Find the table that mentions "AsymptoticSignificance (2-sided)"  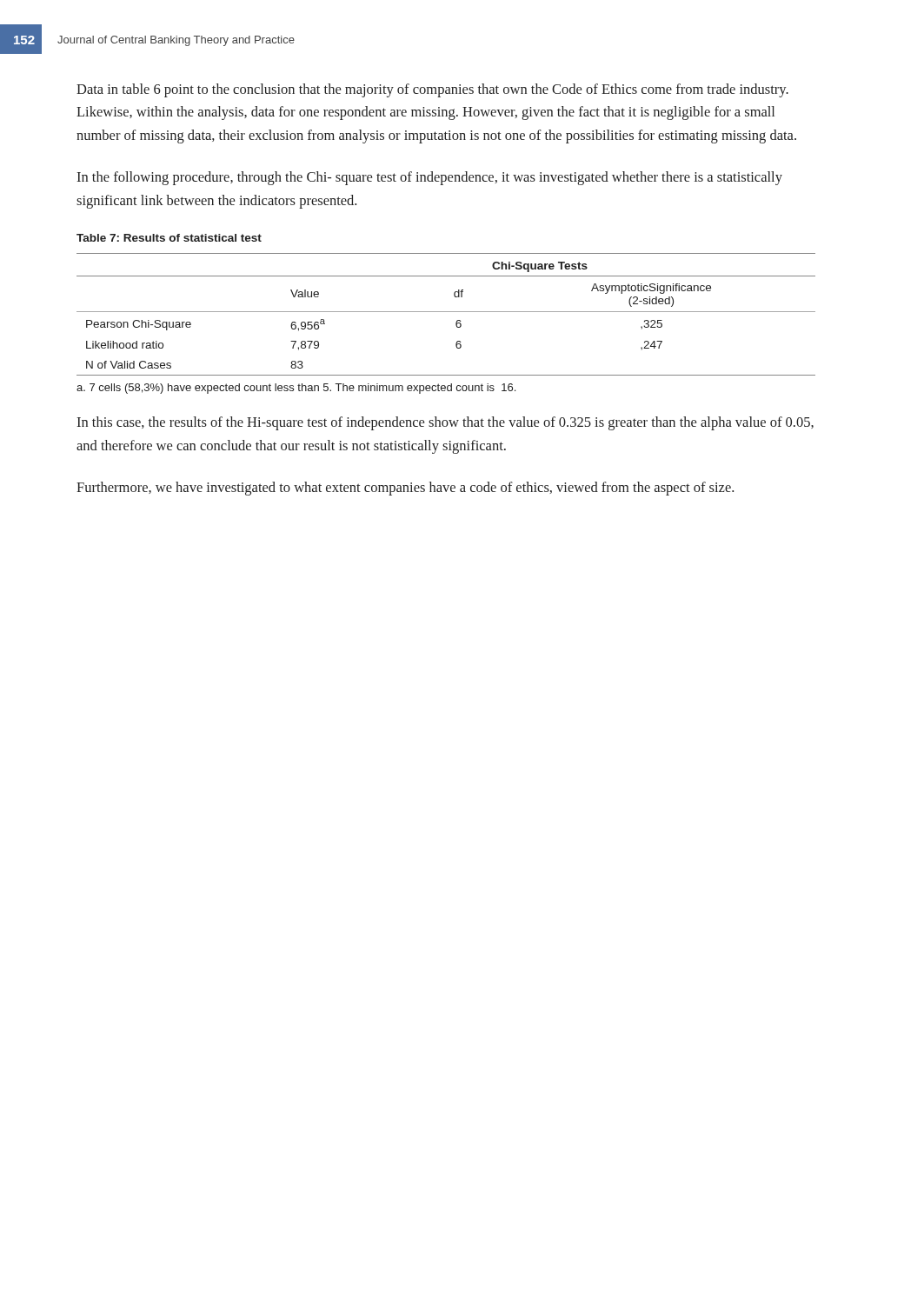[x=446, y=314]
